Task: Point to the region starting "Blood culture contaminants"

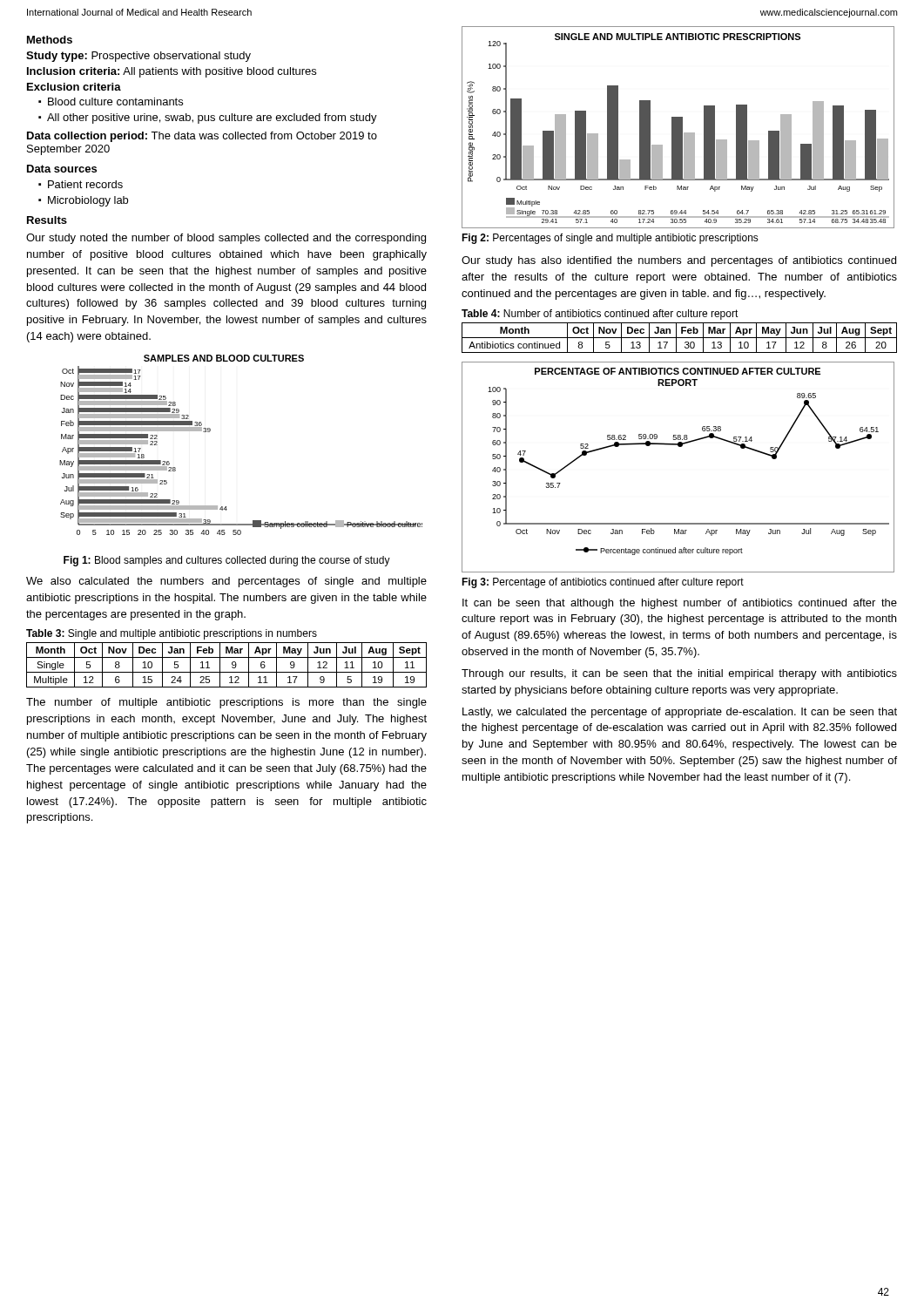Action: click(115, 102)
